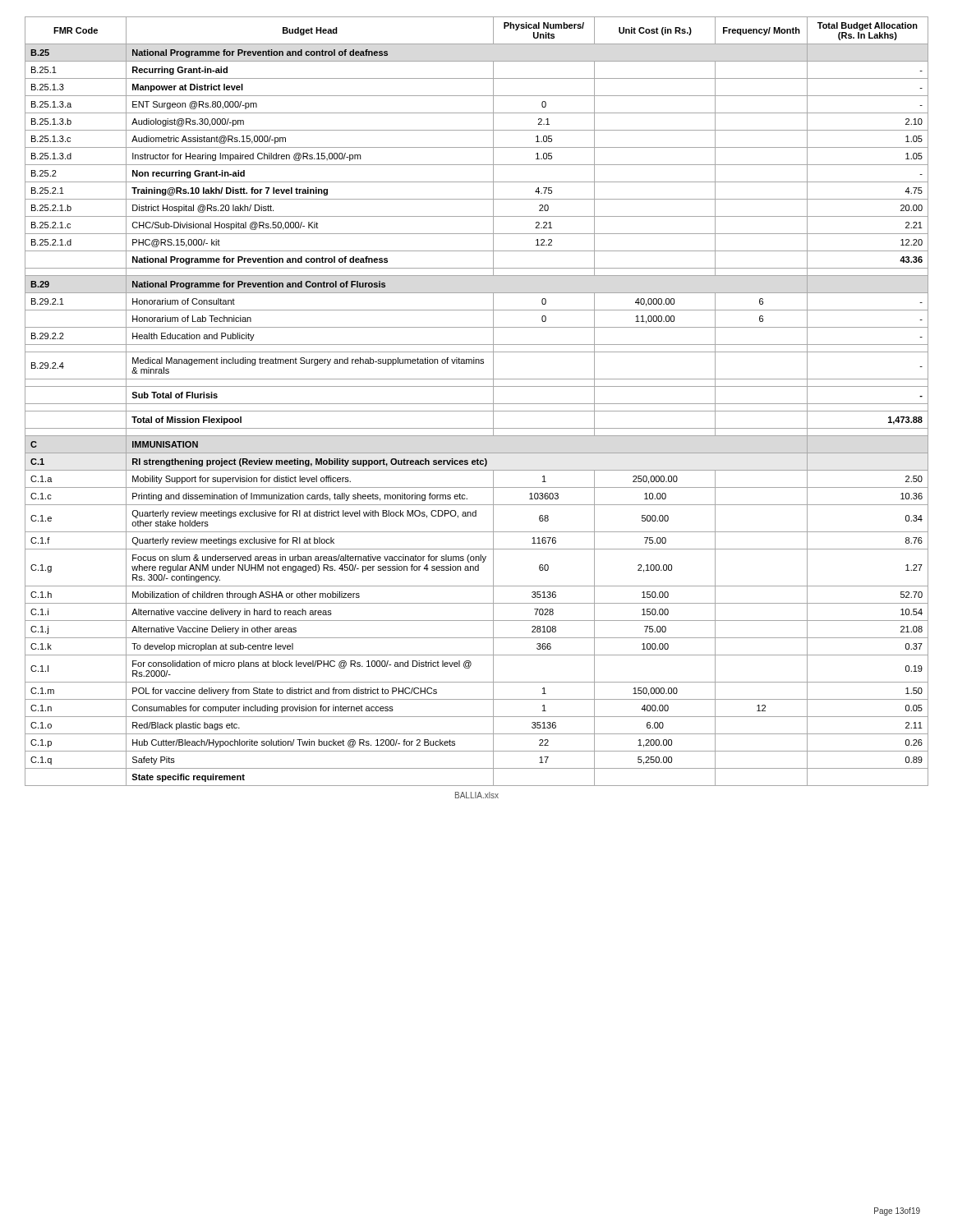Select the table that reads "Health Education and"

tap(476, 401)
